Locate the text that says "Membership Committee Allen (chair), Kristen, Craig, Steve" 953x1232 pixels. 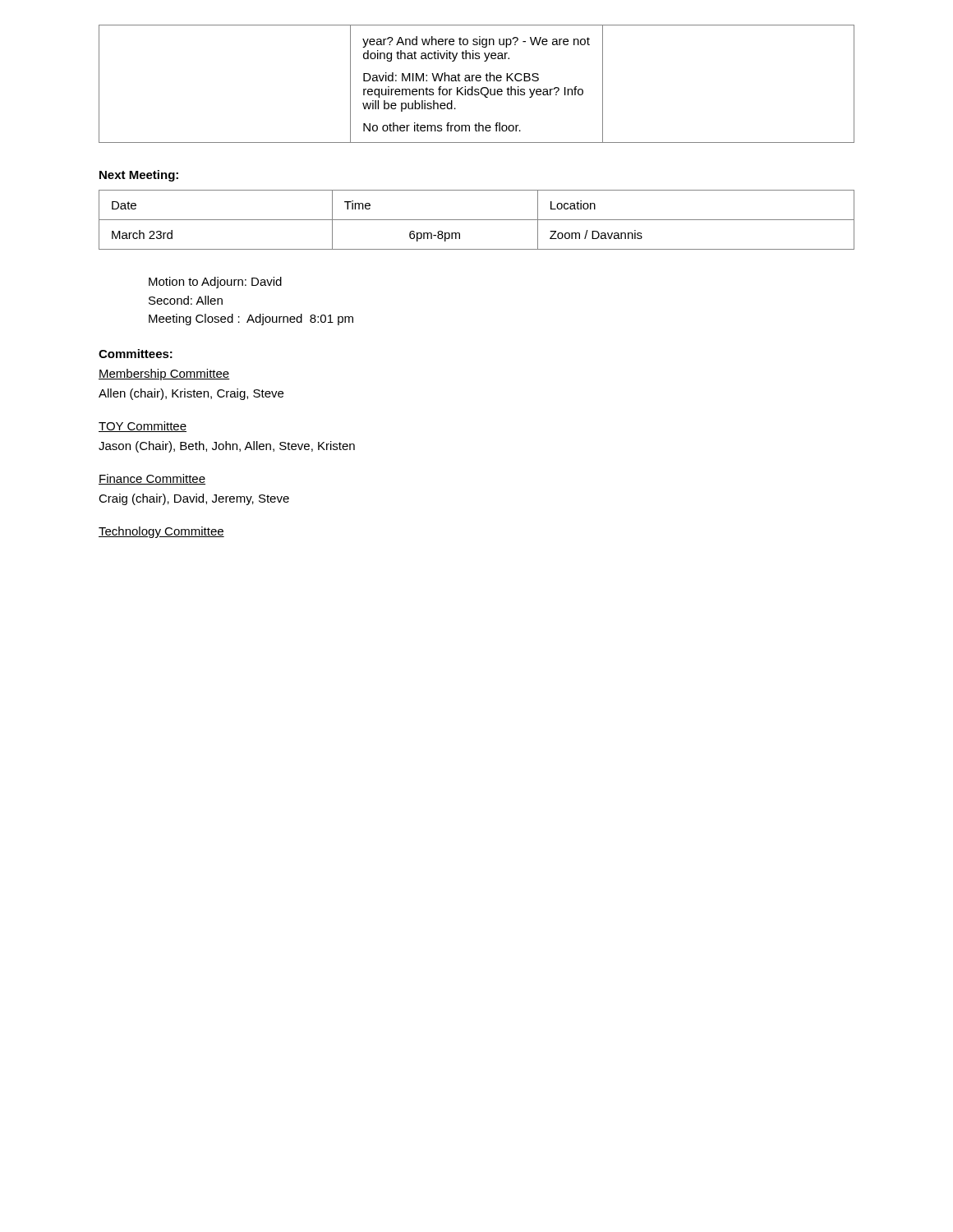pos(191,383)
